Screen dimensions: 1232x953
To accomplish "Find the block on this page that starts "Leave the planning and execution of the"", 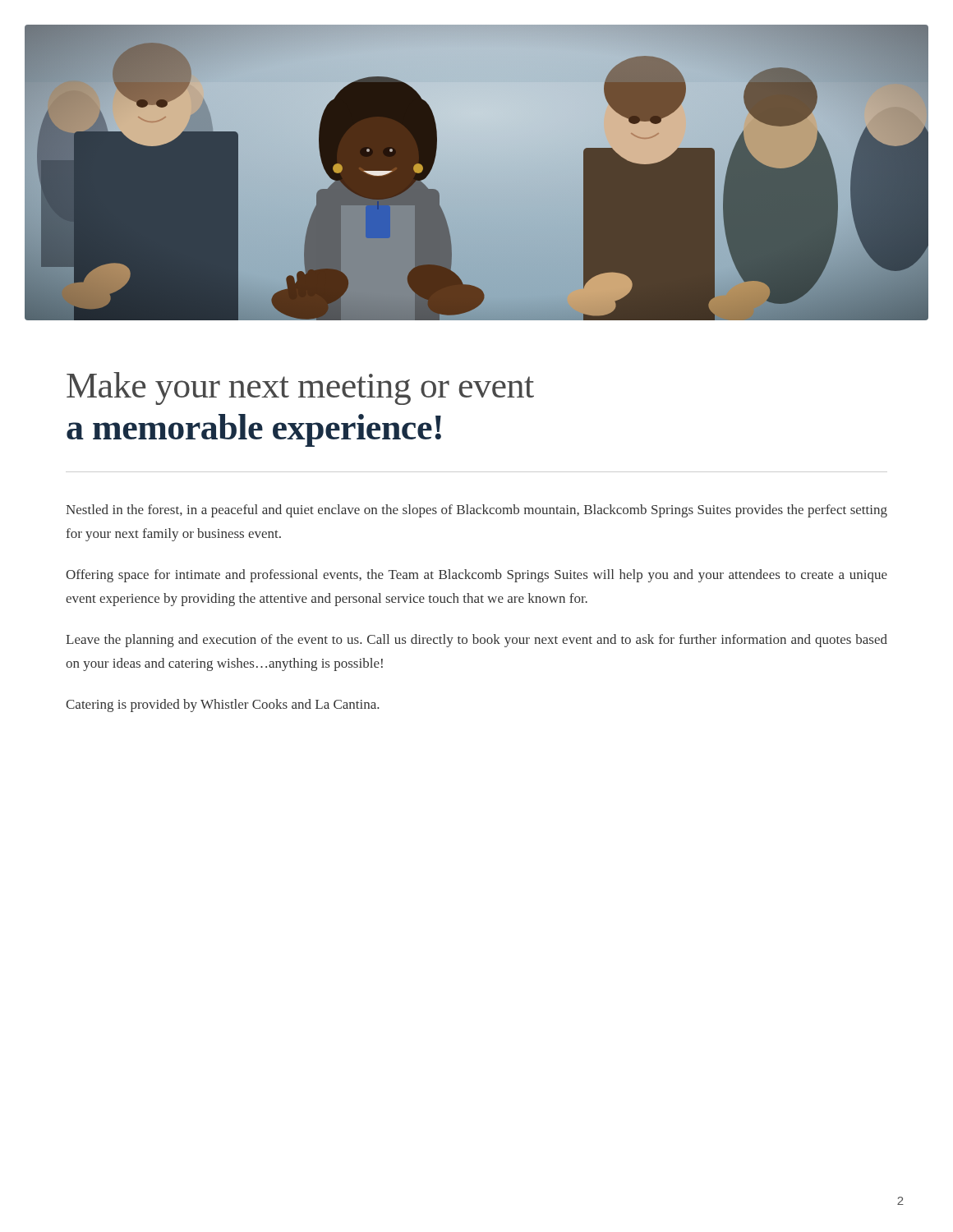I will (x=476, y=651).
